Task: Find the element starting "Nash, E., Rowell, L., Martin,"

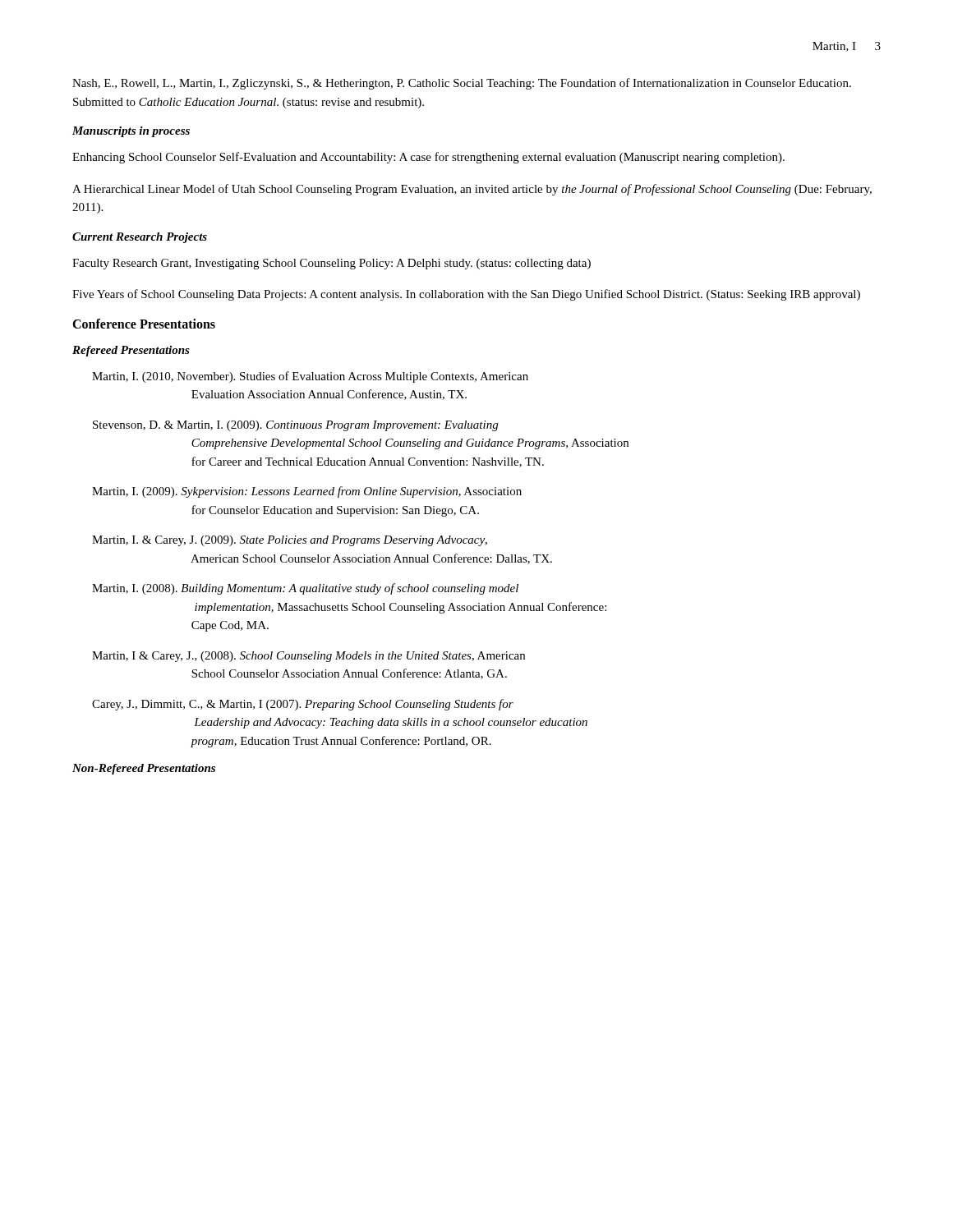Action: click(x=462, y=92)
